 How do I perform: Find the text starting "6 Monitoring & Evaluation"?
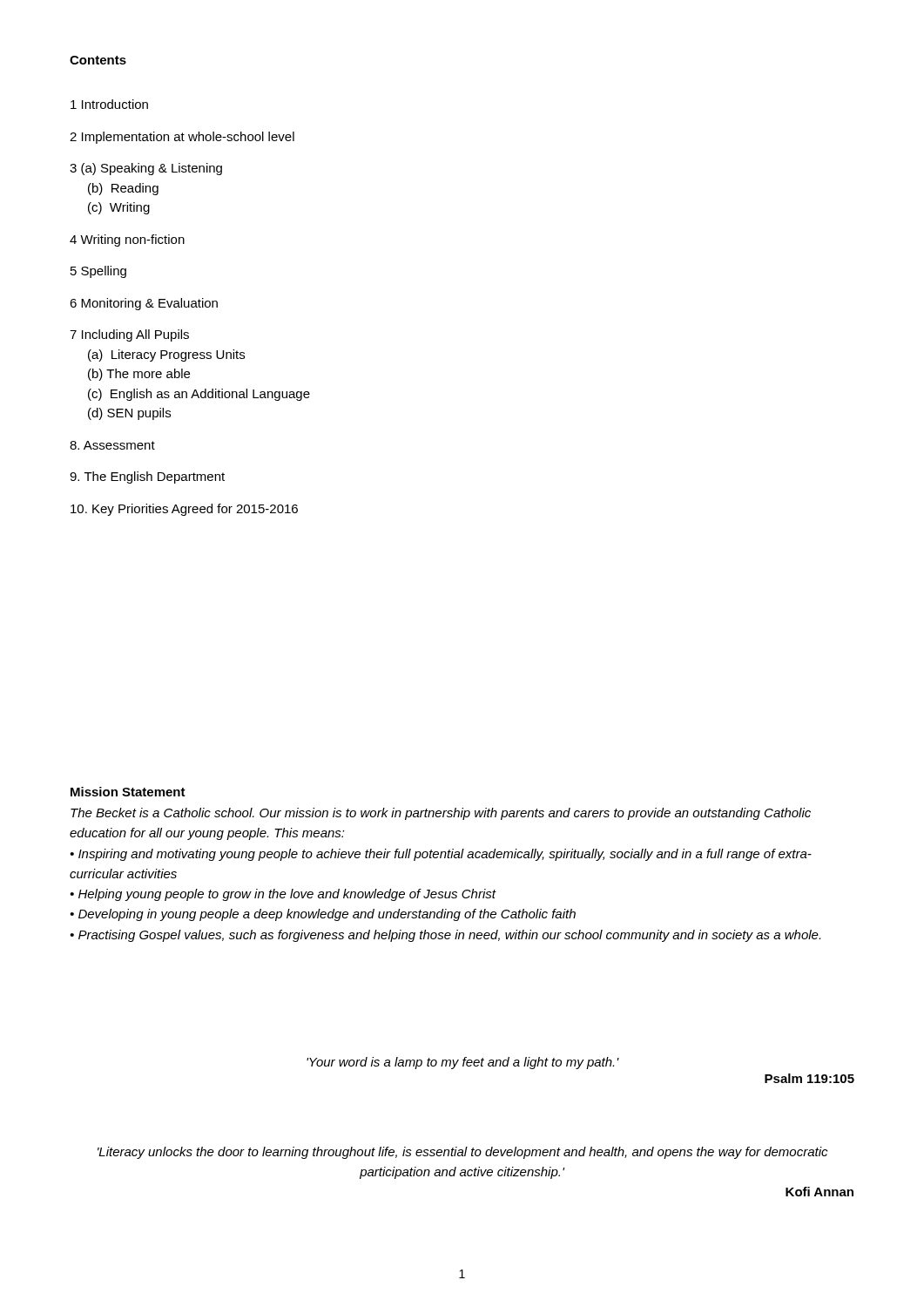[x=144, y=302]
